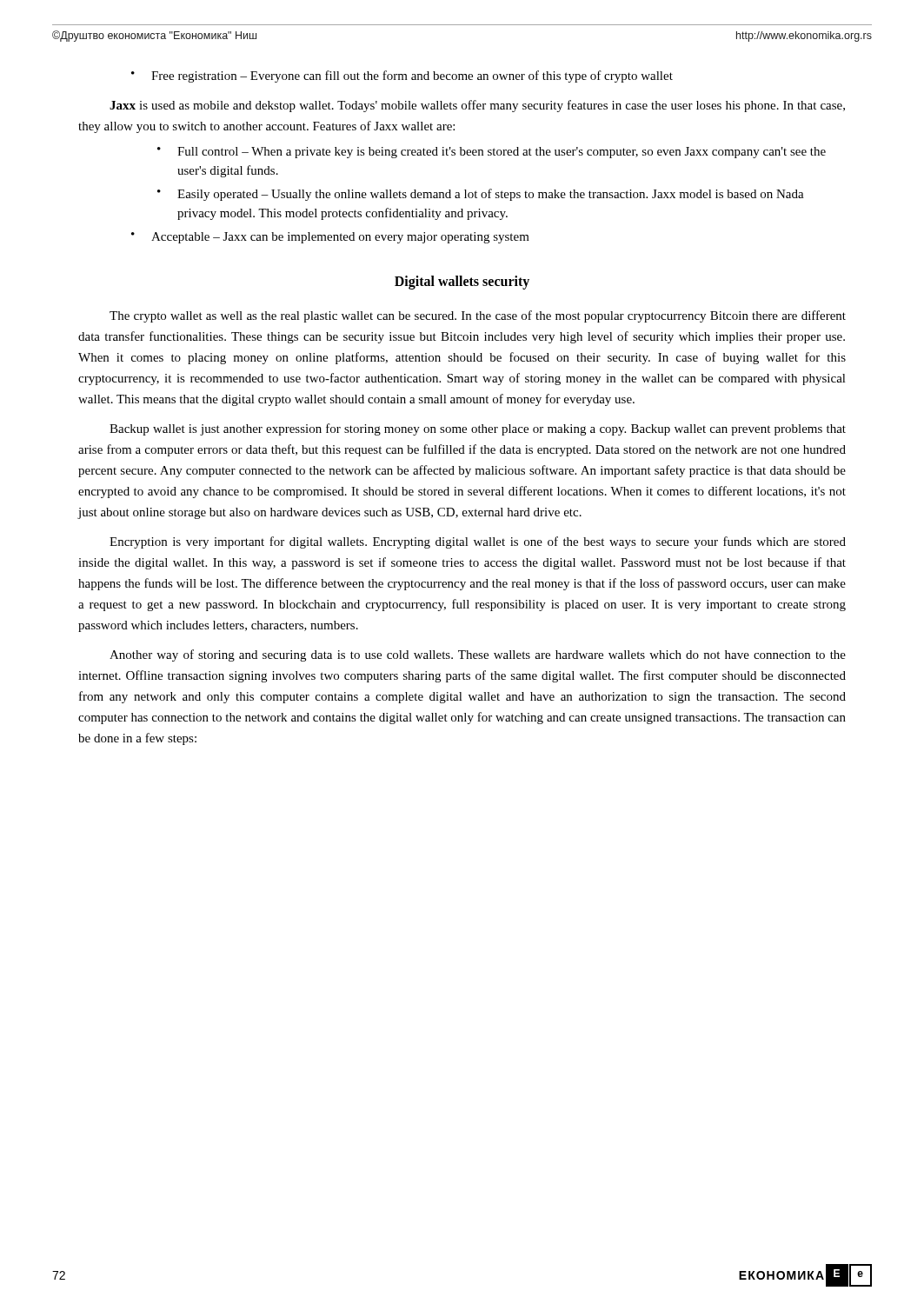The image size is (924, 1304).
Task: Point to the block starting "Jaxx is used"
Action: pyautogui.click(x=462, y=115)
